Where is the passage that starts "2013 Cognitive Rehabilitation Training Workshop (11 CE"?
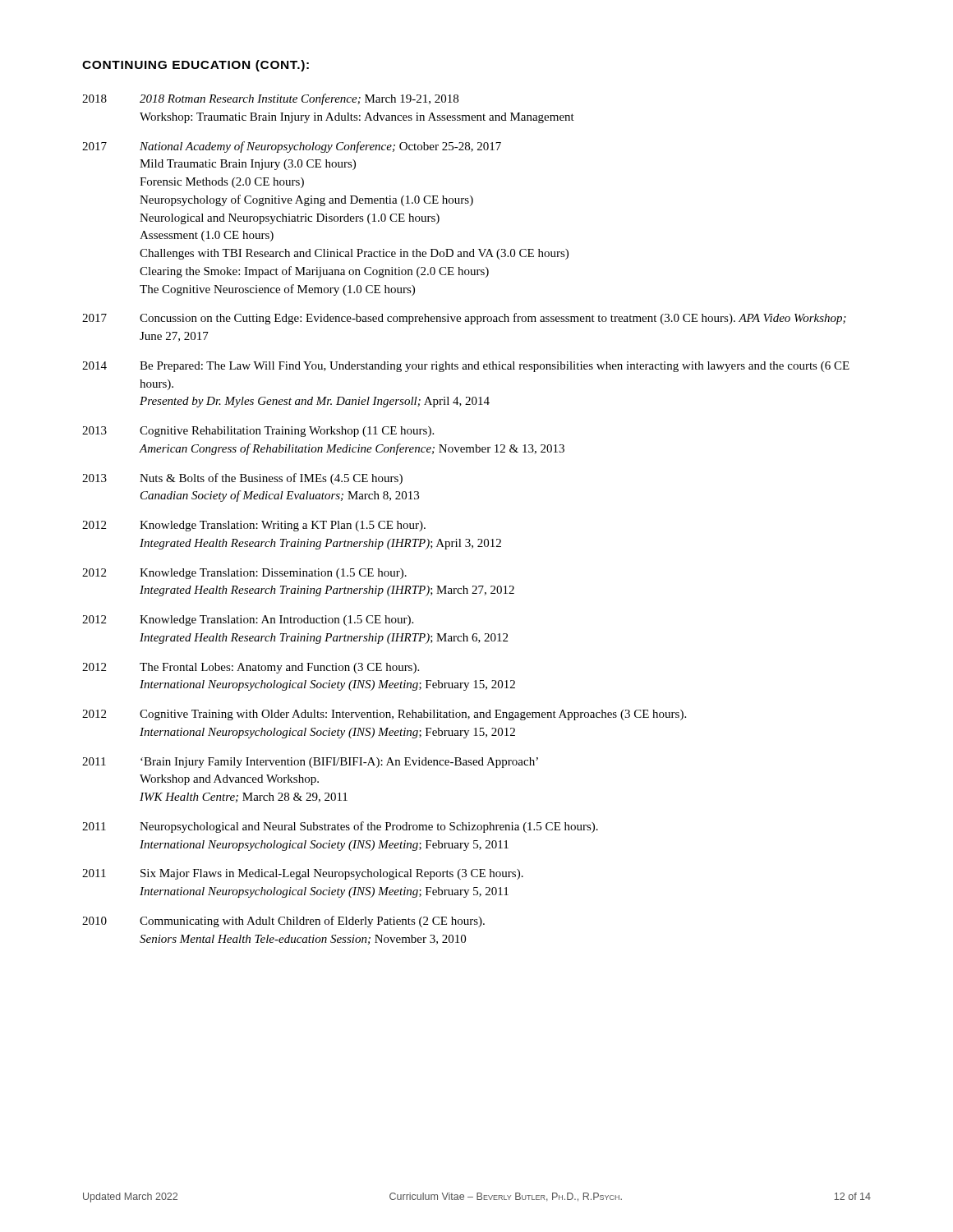The height and width of the screenshot is (1232, 953). tap(476, 440)
